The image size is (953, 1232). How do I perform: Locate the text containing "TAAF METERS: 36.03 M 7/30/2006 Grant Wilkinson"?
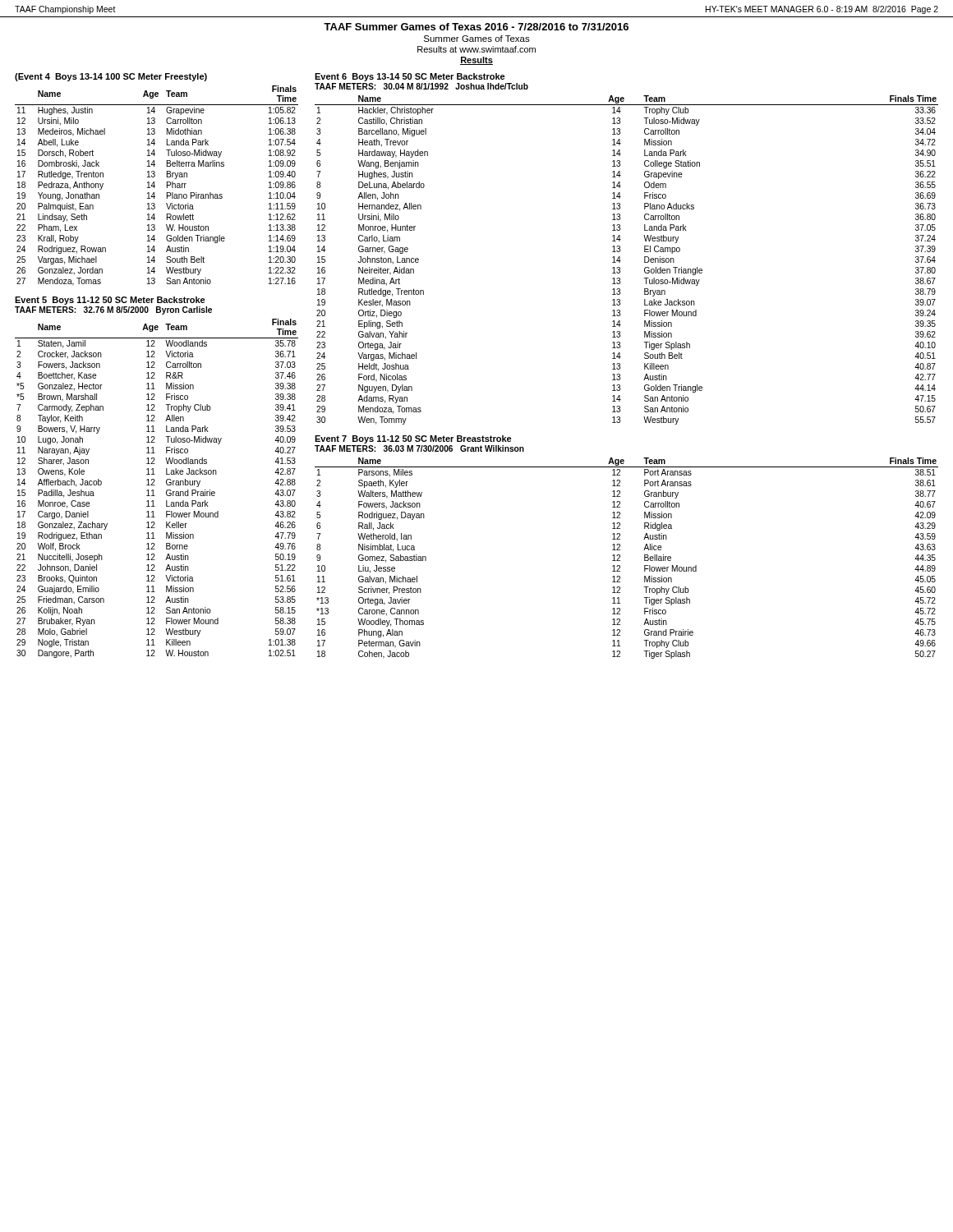[419, 449]
